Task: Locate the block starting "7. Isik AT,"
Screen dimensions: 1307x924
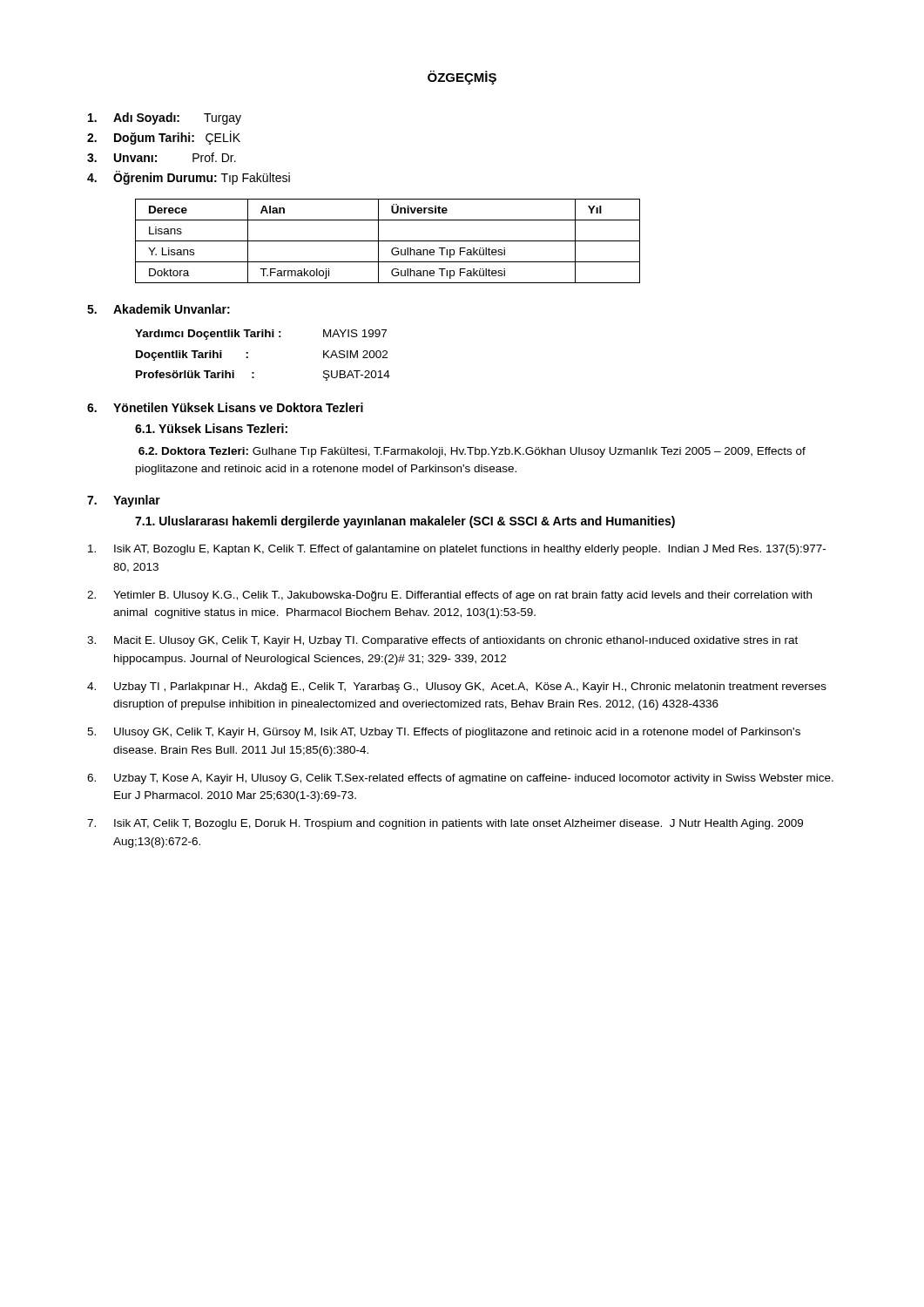Action: coord(462,833)
